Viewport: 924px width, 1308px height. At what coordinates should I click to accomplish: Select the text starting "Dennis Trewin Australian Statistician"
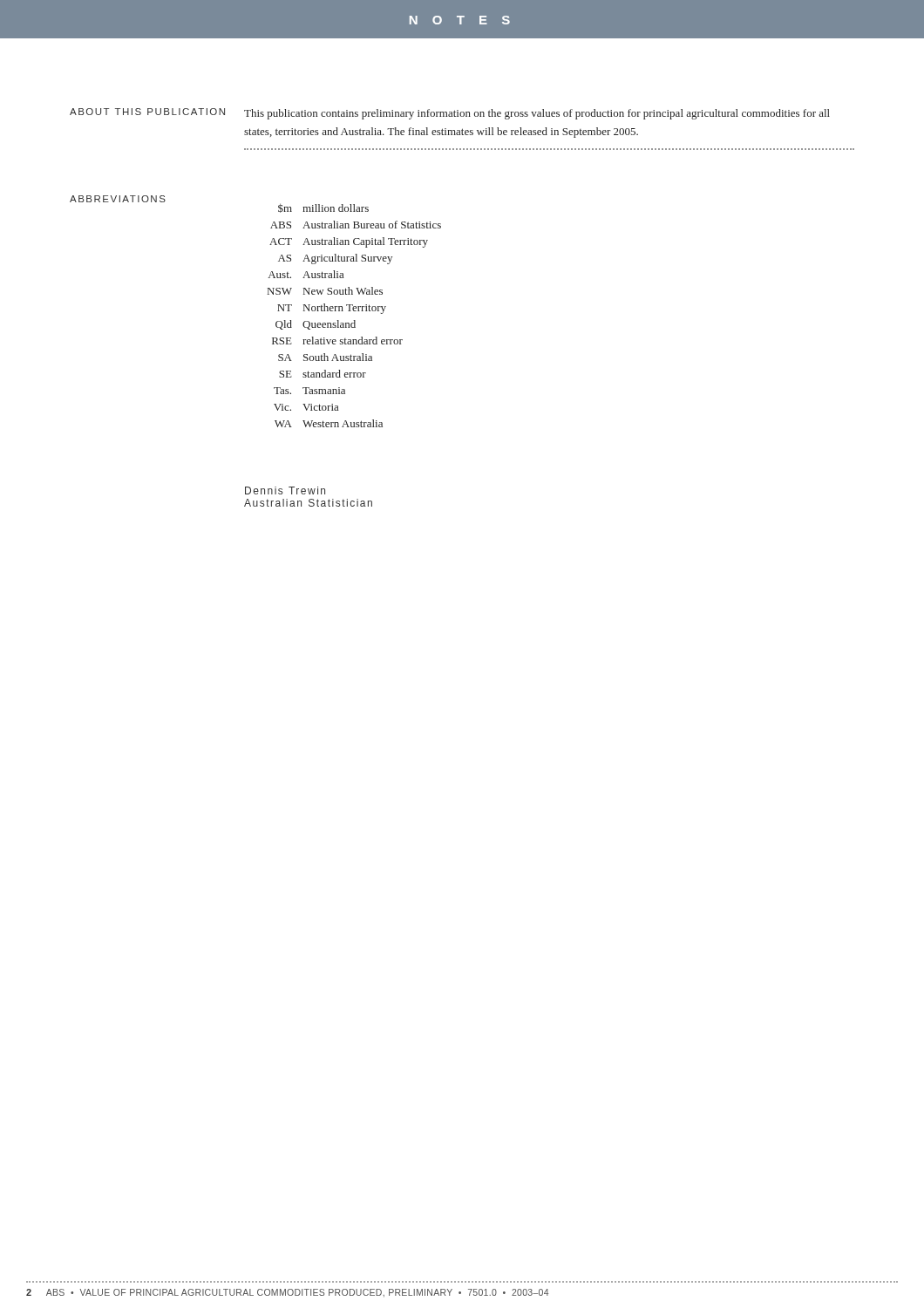(309, 497)
